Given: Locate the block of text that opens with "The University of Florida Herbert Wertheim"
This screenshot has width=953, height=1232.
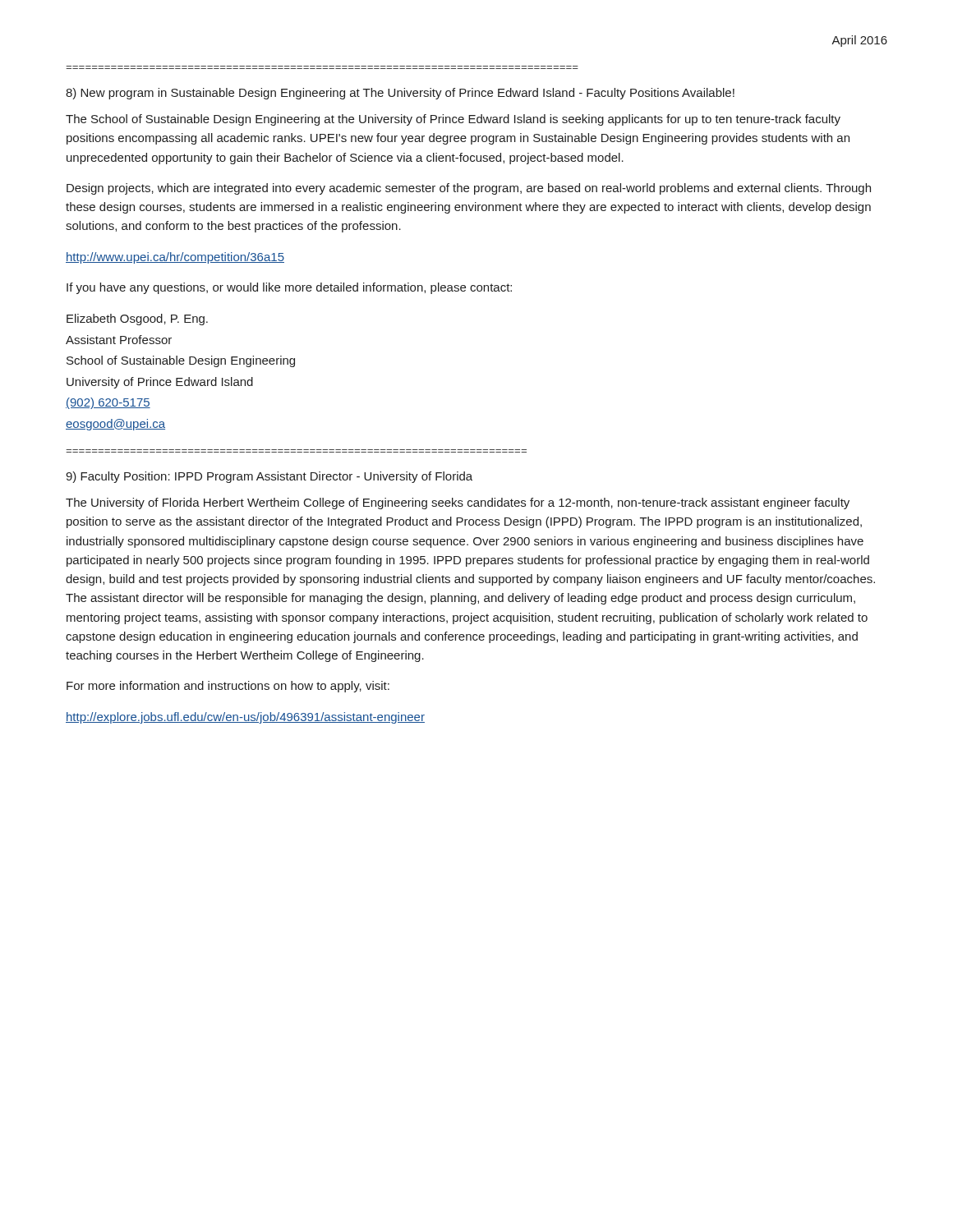Looking at the screenshot, I should [x=471, y=579].
